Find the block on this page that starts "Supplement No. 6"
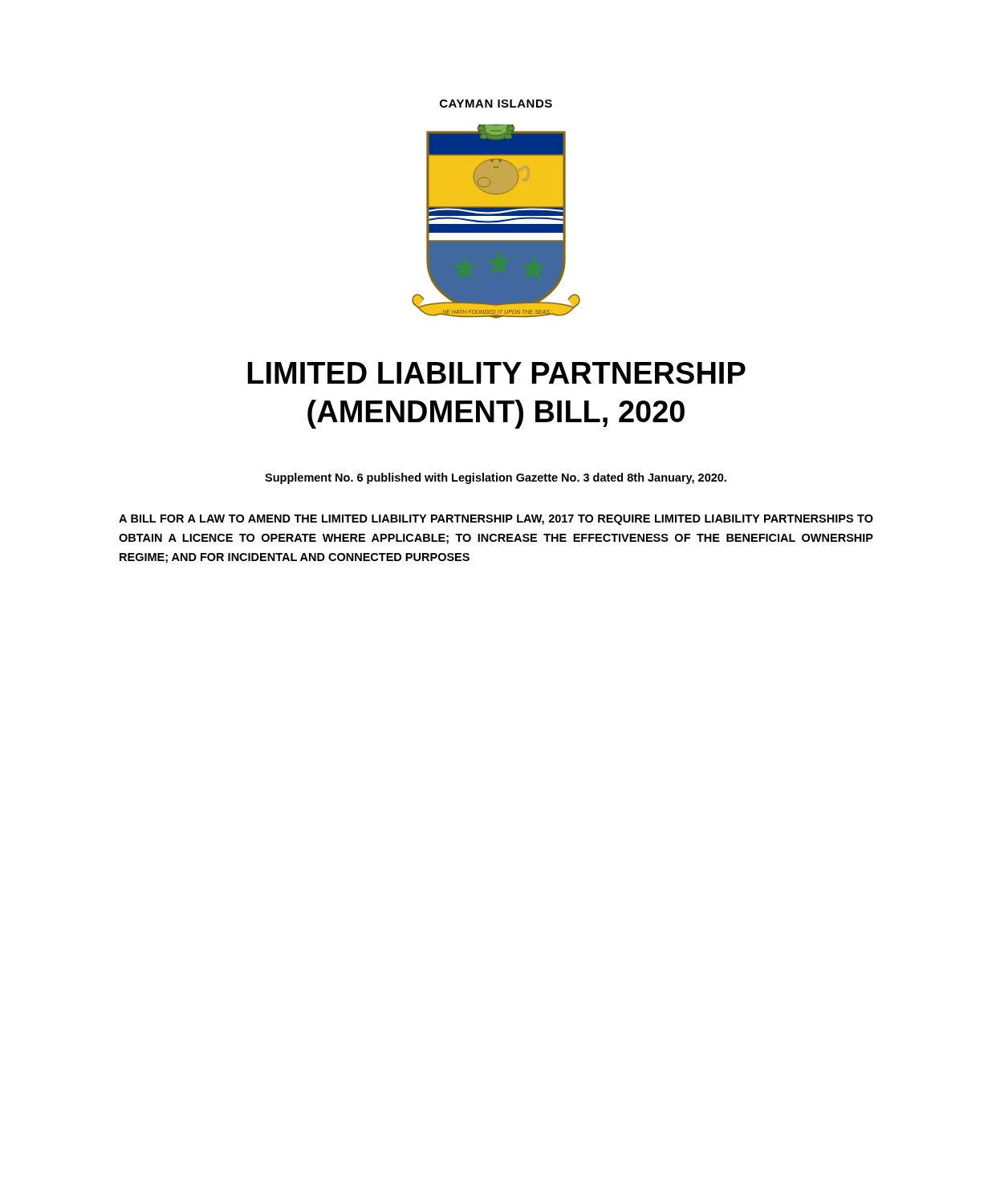This screenshot has width=992, height=1204. coord(496,478)
